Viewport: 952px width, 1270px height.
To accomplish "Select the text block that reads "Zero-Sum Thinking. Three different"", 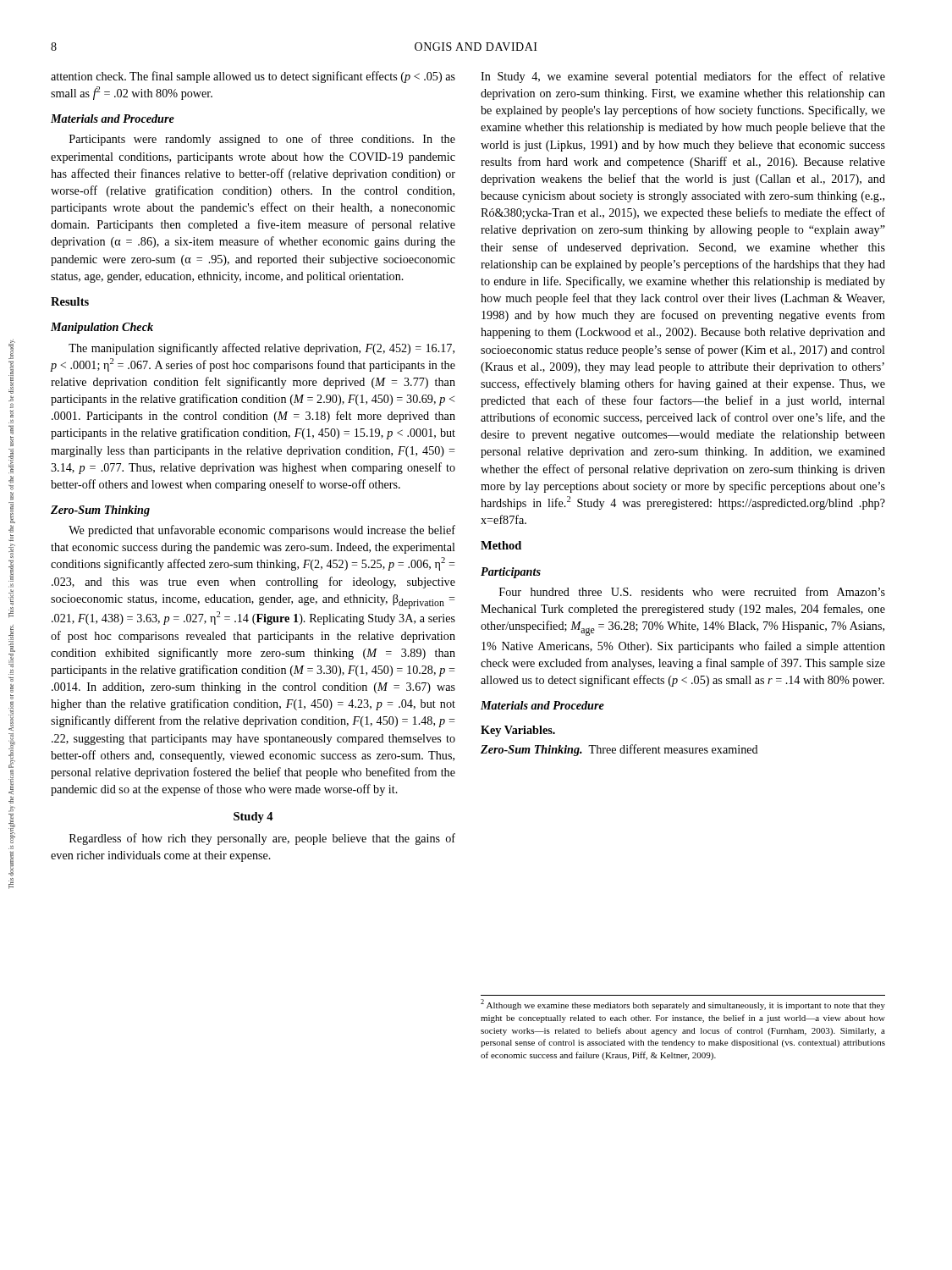I will tap(683, 749).
